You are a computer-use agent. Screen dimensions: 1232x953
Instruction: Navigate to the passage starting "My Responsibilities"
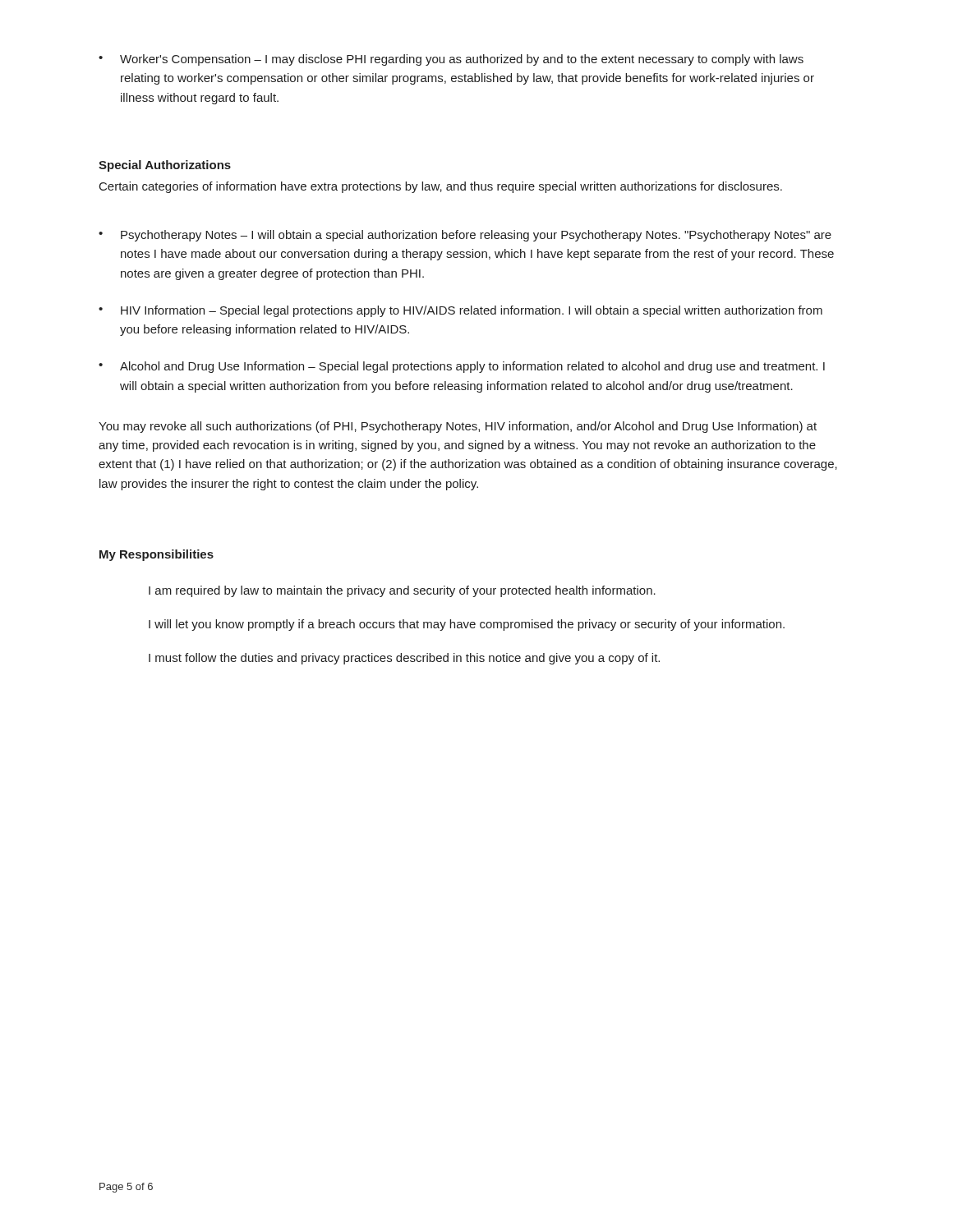156,554
